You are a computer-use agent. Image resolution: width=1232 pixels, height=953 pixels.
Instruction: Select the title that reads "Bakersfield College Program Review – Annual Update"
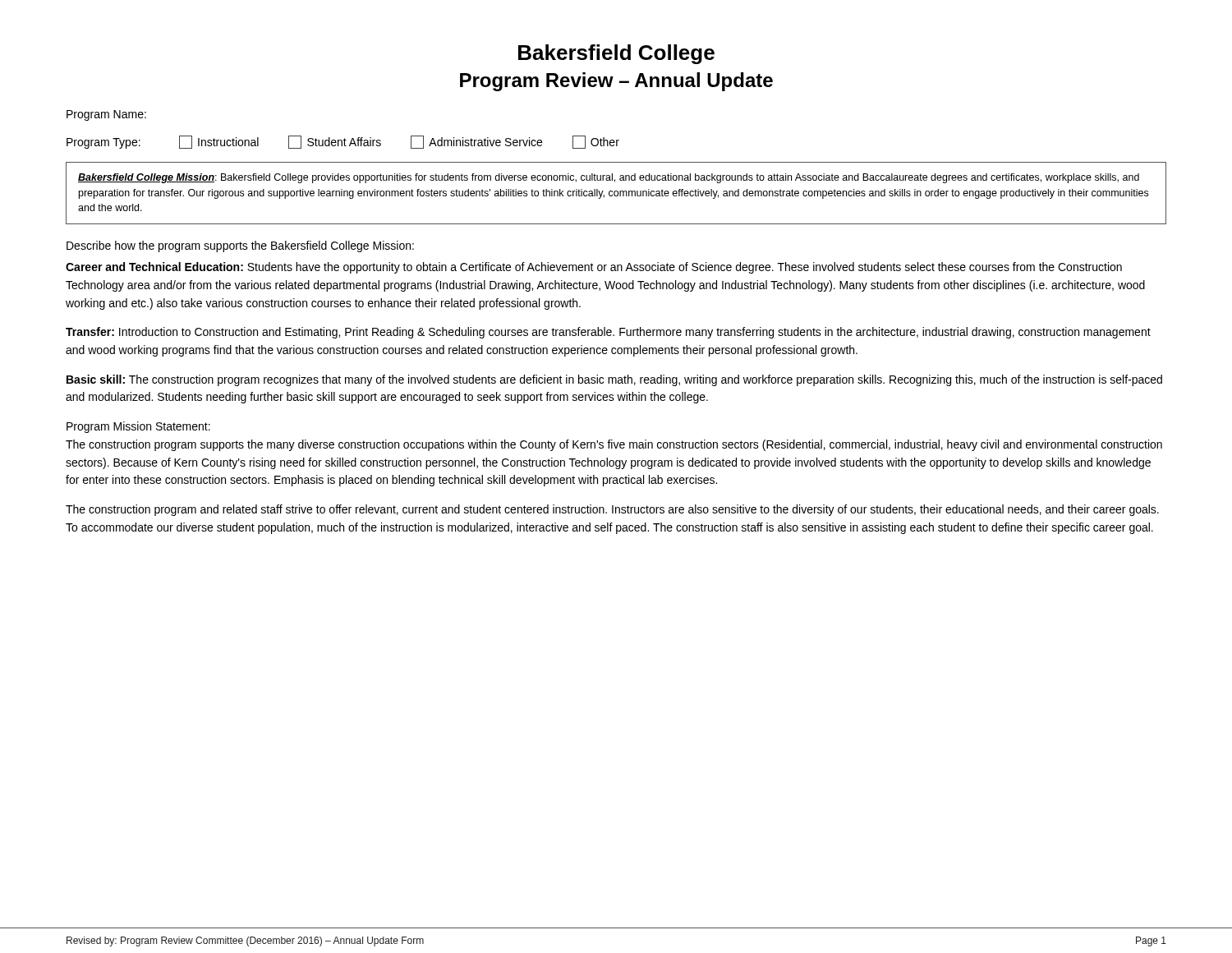616,66
